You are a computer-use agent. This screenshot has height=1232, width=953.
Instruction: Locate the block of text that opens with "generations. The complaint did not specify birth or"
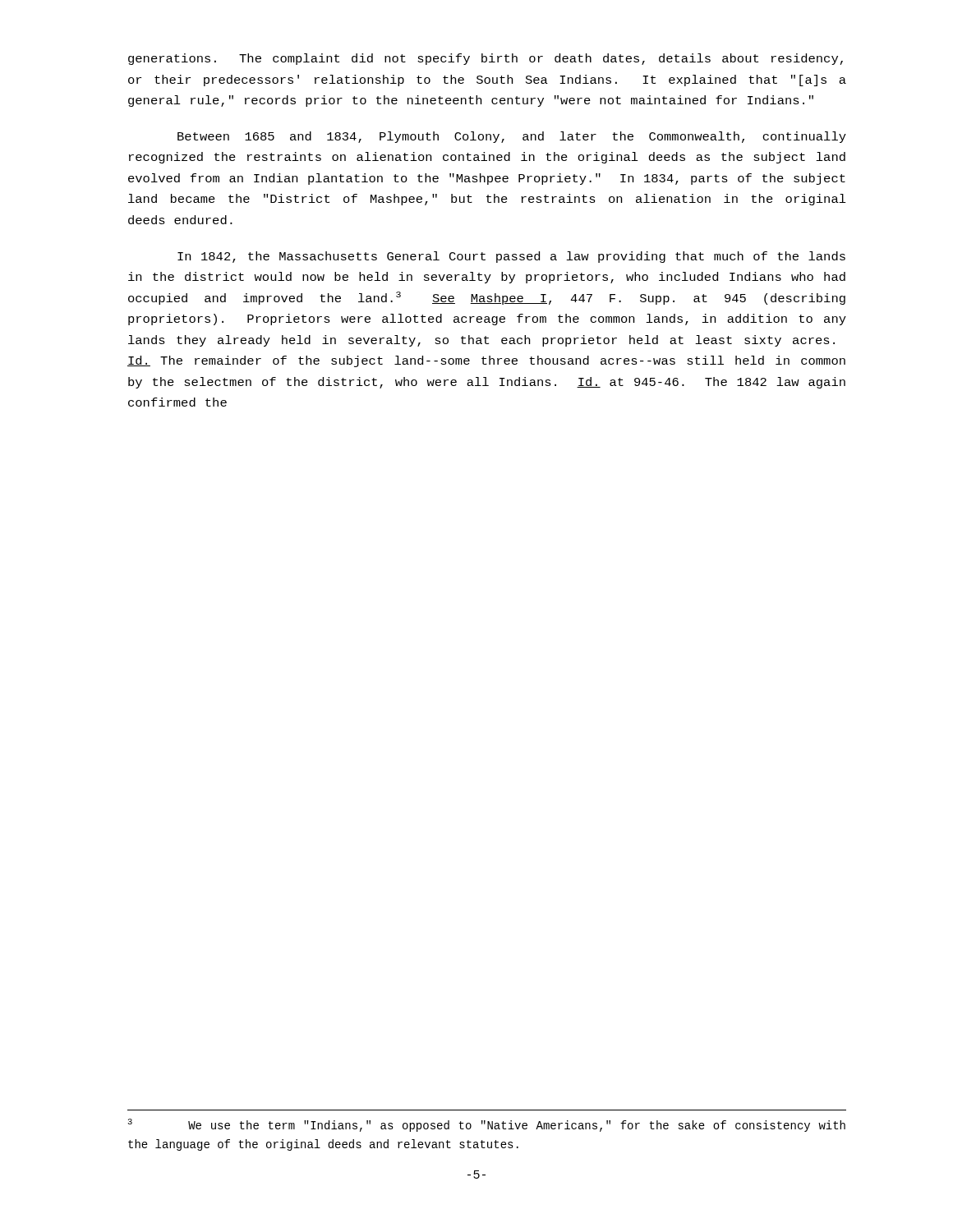pos(487,80)
